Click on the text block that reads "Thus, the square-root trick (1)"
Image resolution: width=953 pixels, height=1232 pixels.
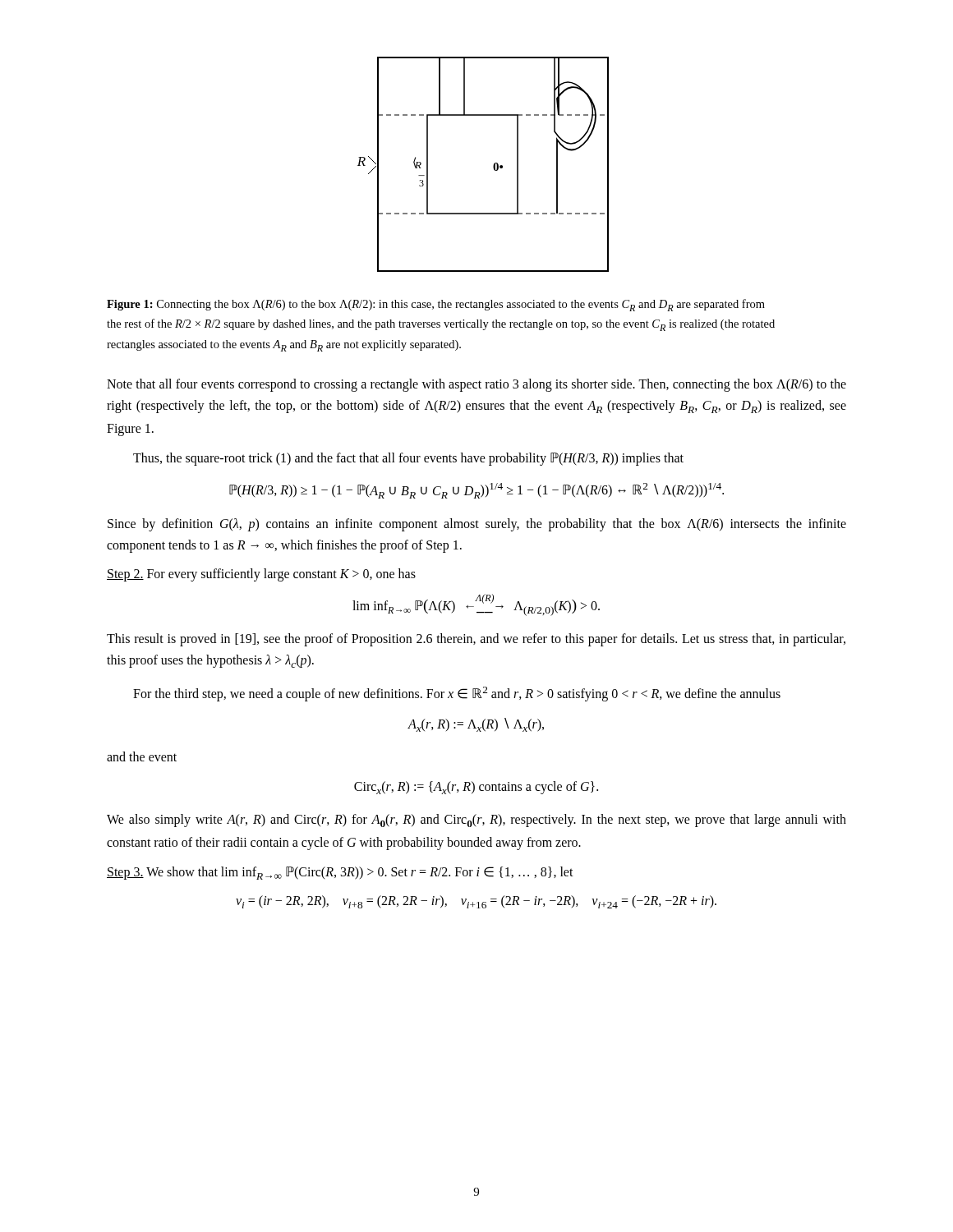(476, 458)
